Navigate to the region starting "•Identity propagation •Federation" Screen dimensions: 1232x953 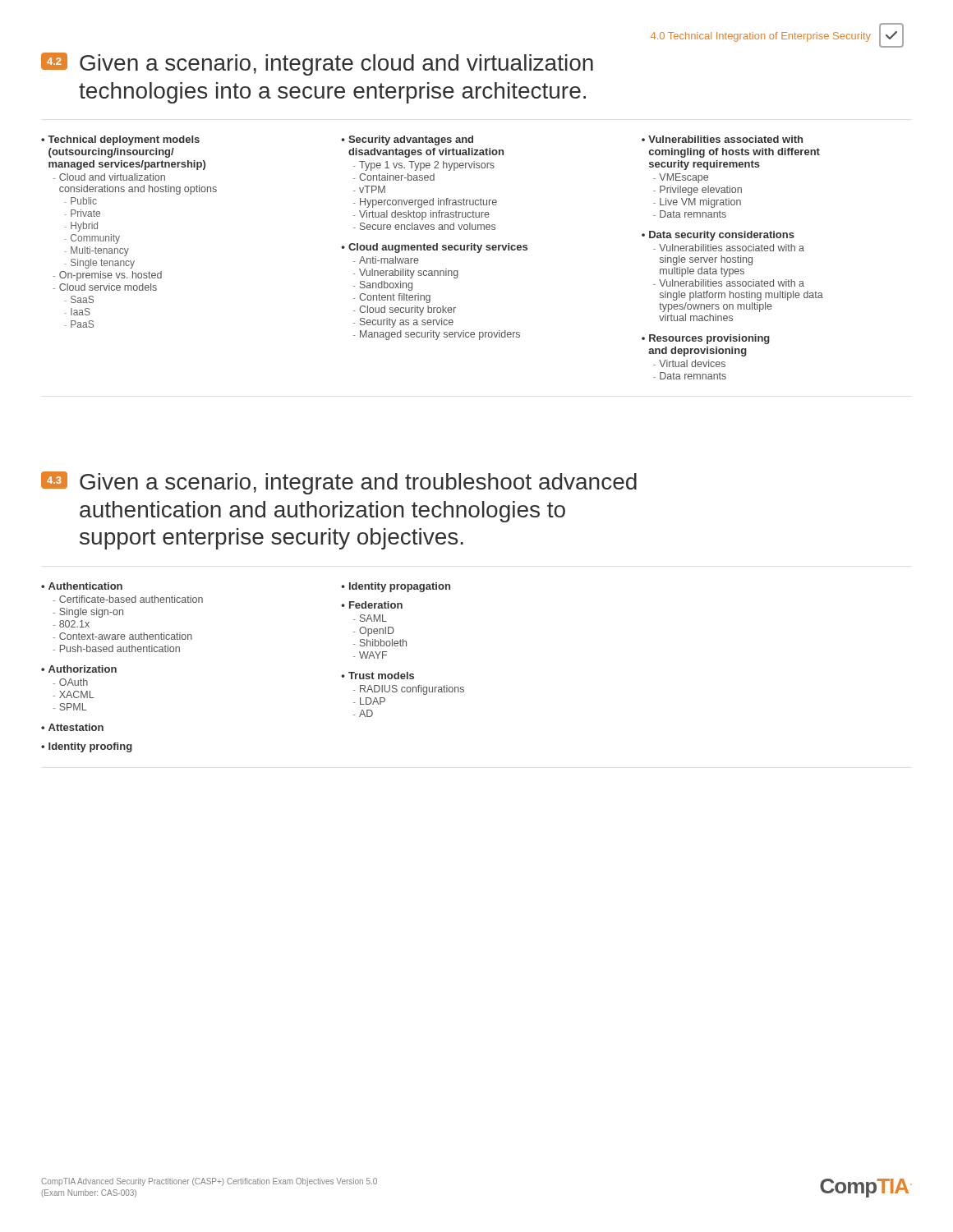[396, 587]
